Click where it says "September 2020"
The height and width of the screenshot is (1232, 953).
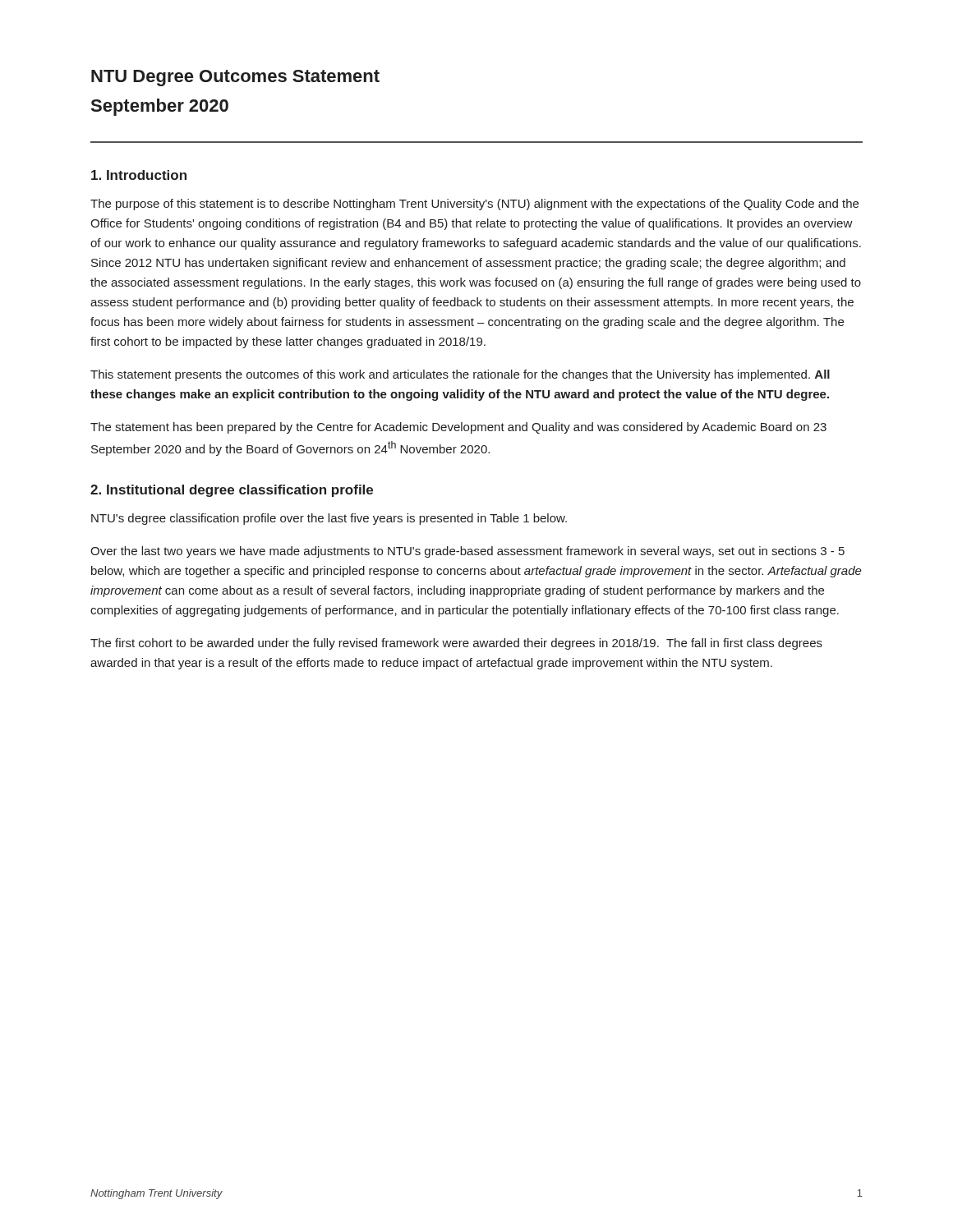160,106
